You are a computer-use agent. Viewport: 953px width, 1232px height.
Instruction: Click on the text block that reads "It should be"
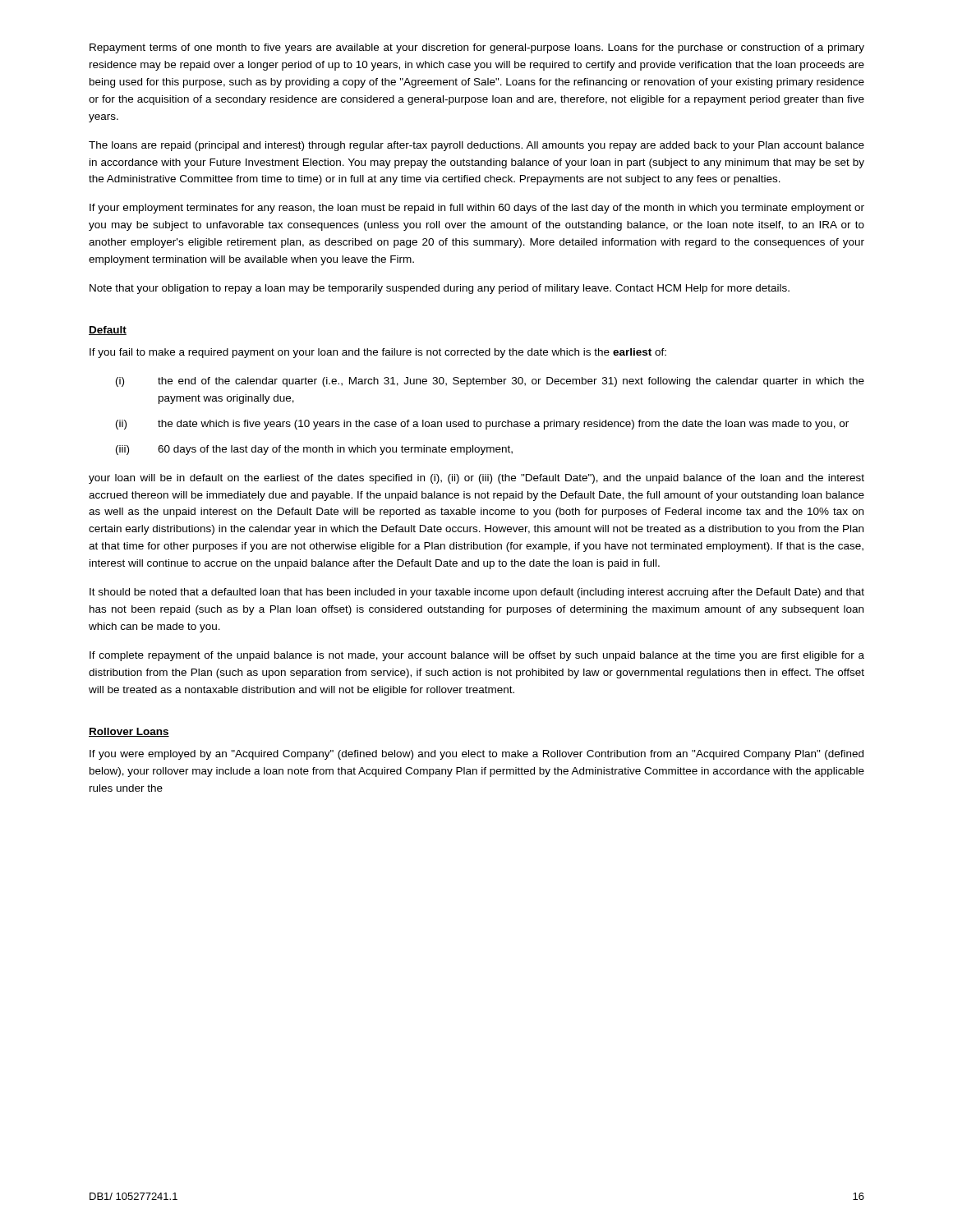476,609
